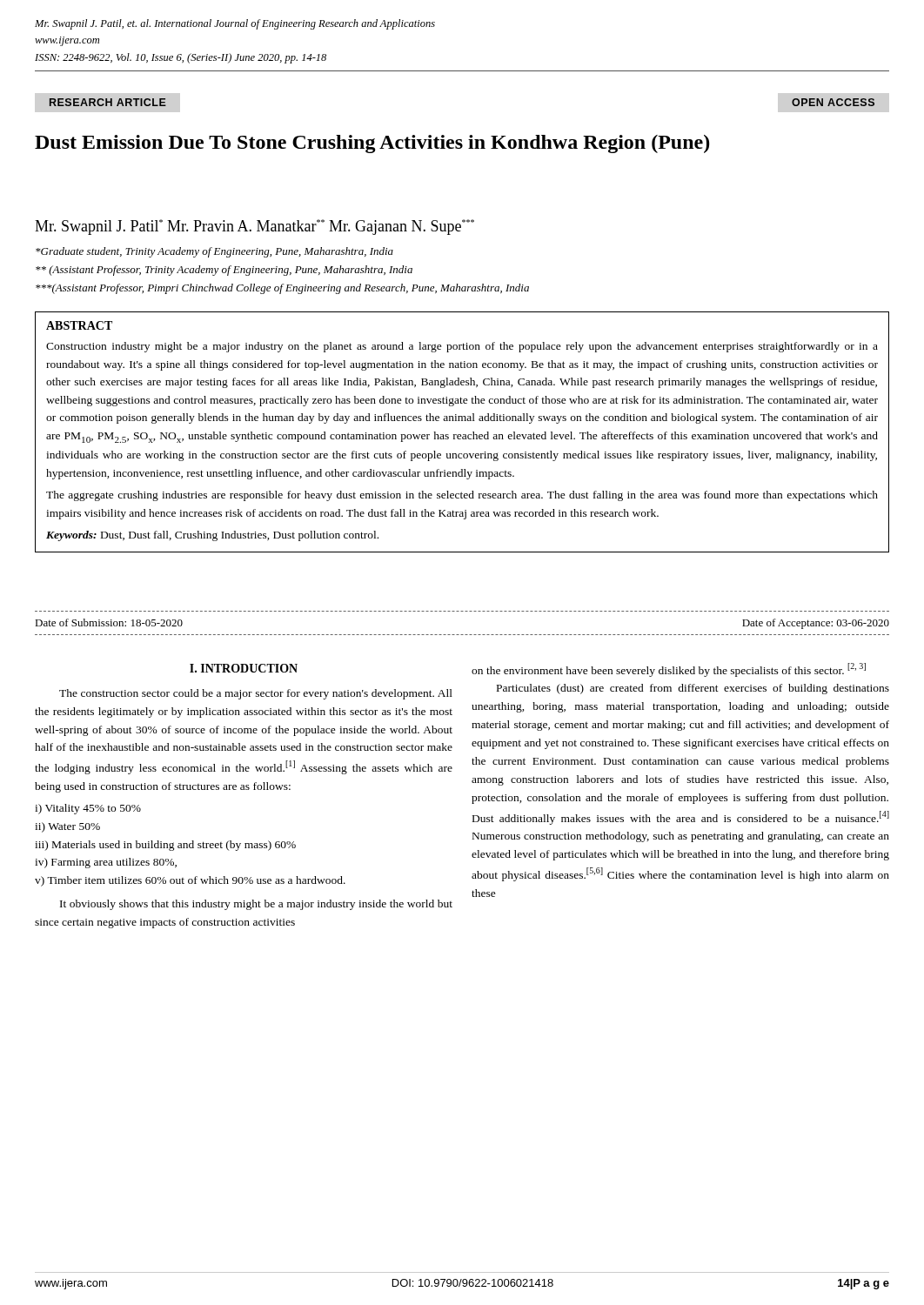The image size is (924, 1305).
Task: Select the text starting "The construction sector could be a"
Action: (244, 739)
